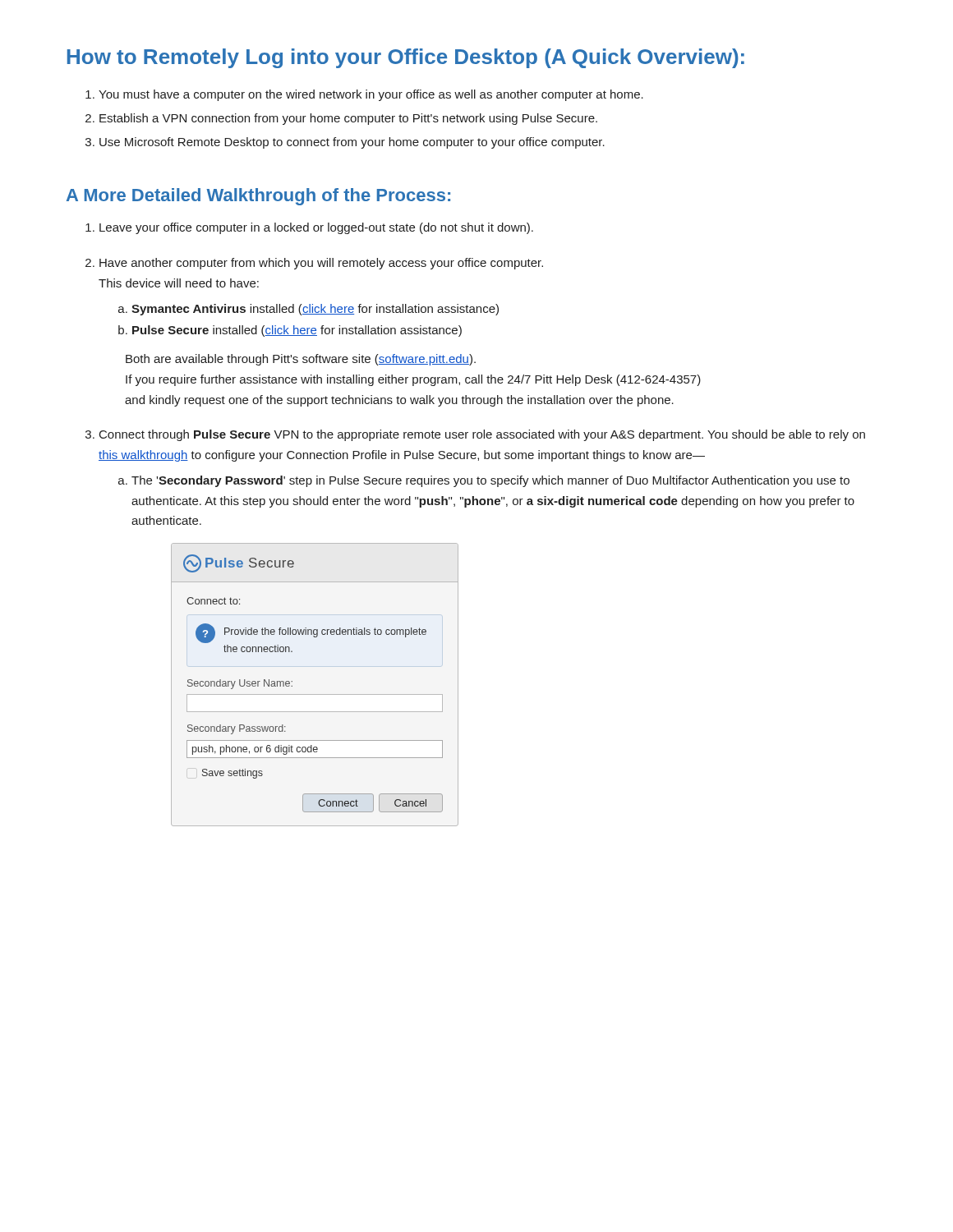The height and width of the screenshot is (1232, 953).
Task: Click the passage that begins "Leave your office computer in"
Action: pos(309,228)
